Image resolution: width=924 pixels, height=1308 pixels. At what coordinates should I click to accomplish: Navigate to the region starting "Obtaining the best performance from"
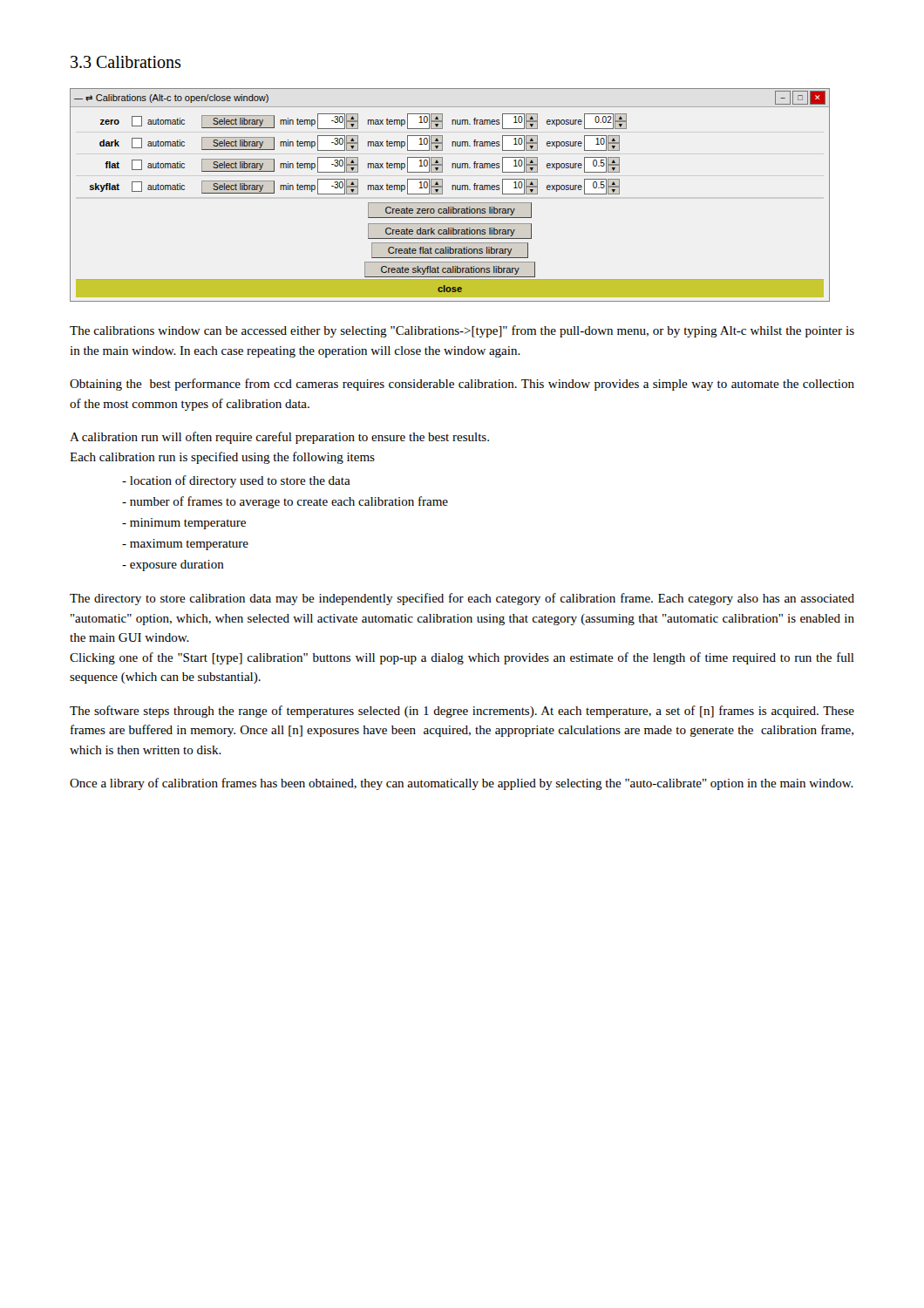pos(462,394)
